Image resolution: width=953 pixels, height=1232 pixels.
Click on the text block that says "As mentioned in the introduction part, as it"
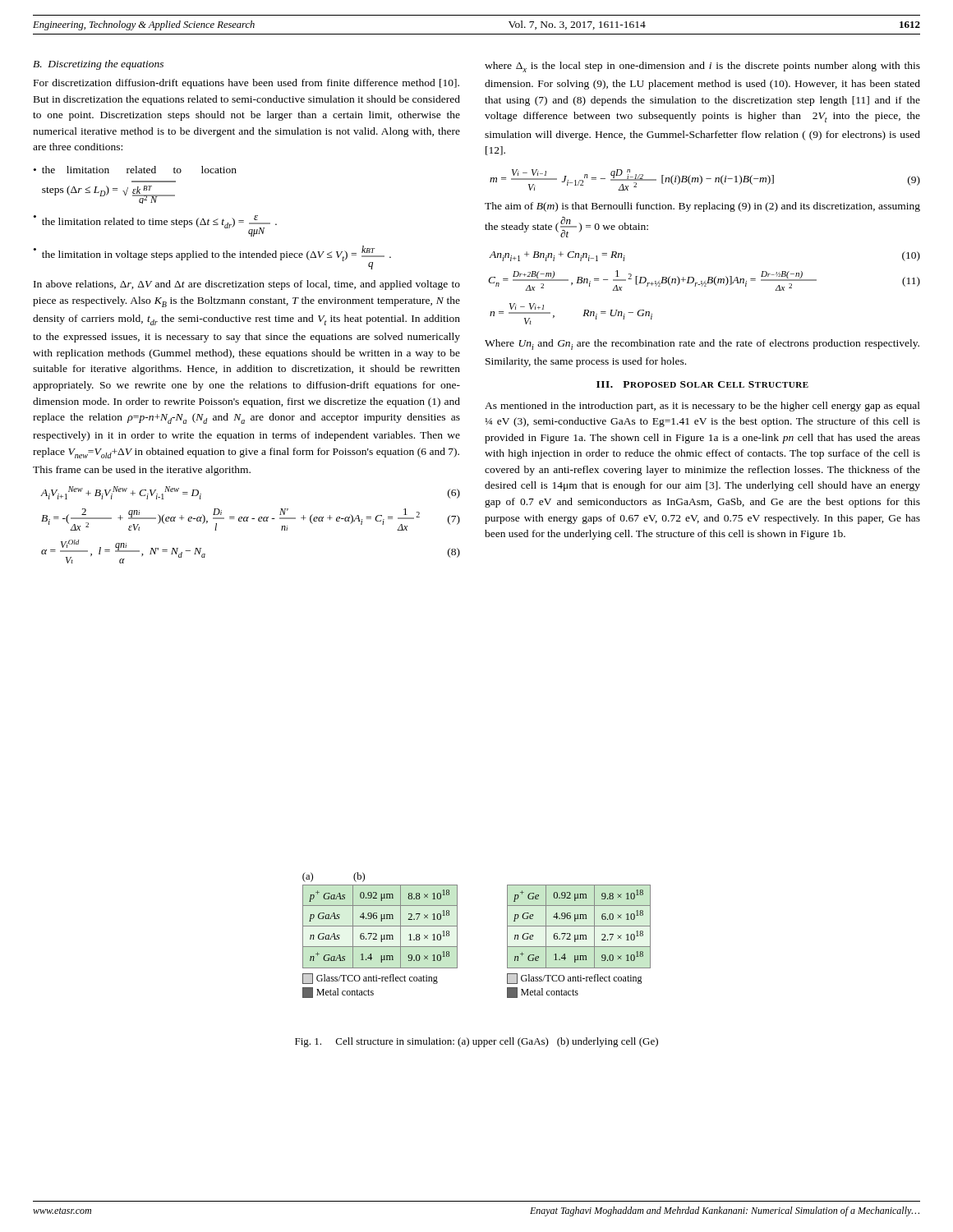point(702,470)
